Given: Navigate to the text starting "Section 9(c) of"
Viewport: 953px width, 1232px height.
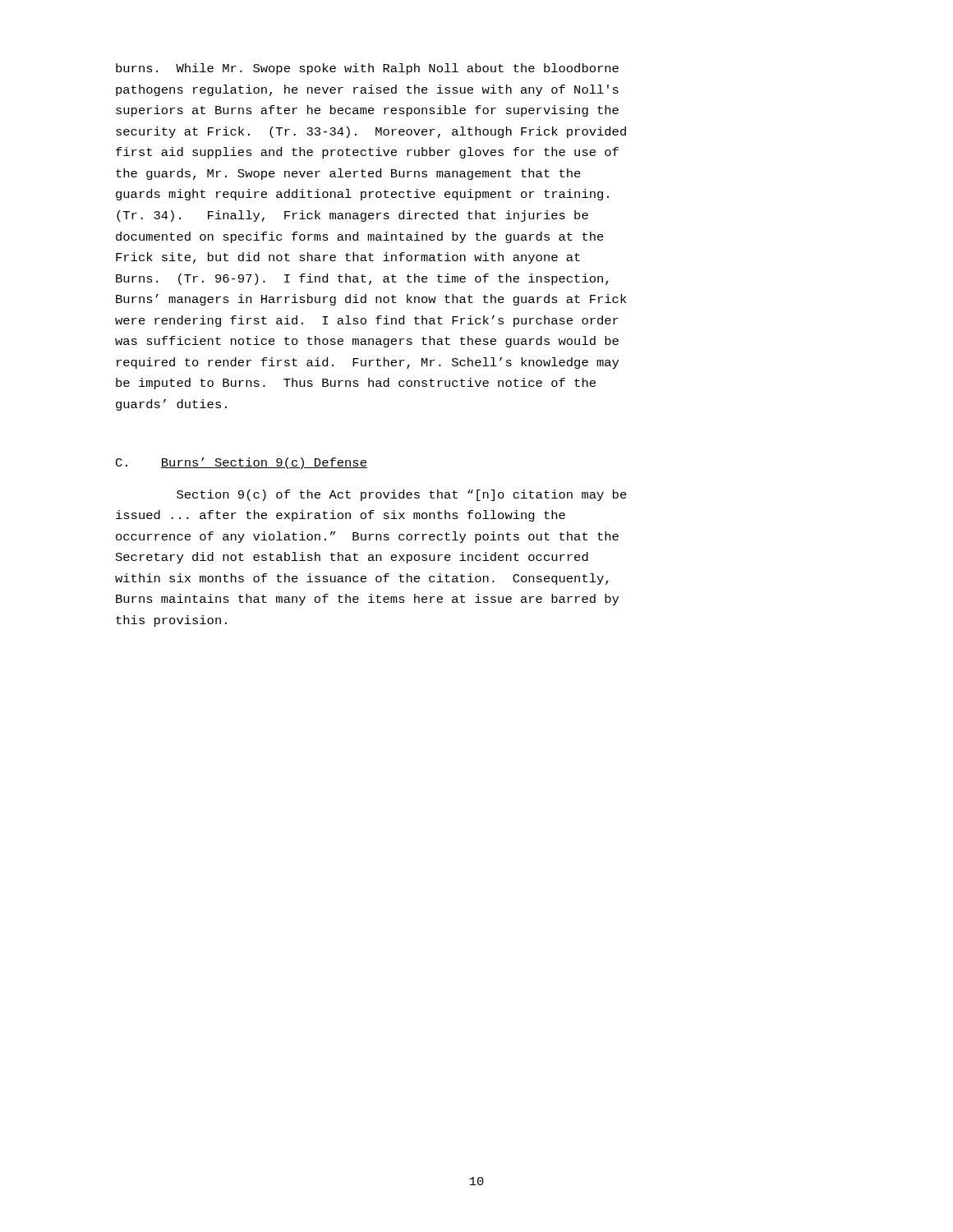Looking at the screenshot, I should 371,558.
